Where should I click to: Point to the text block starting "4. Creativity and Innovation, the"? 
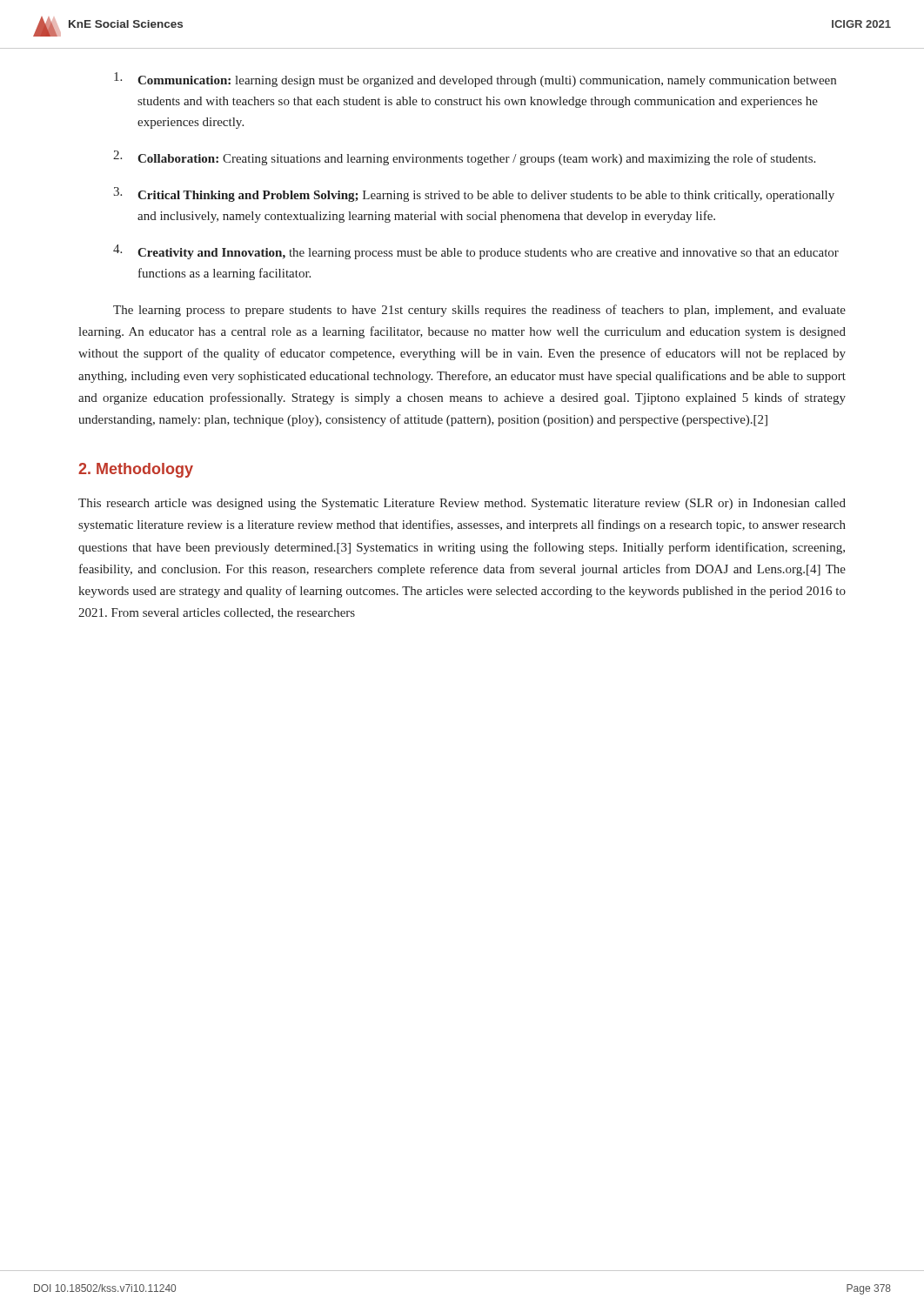point(479,263)
